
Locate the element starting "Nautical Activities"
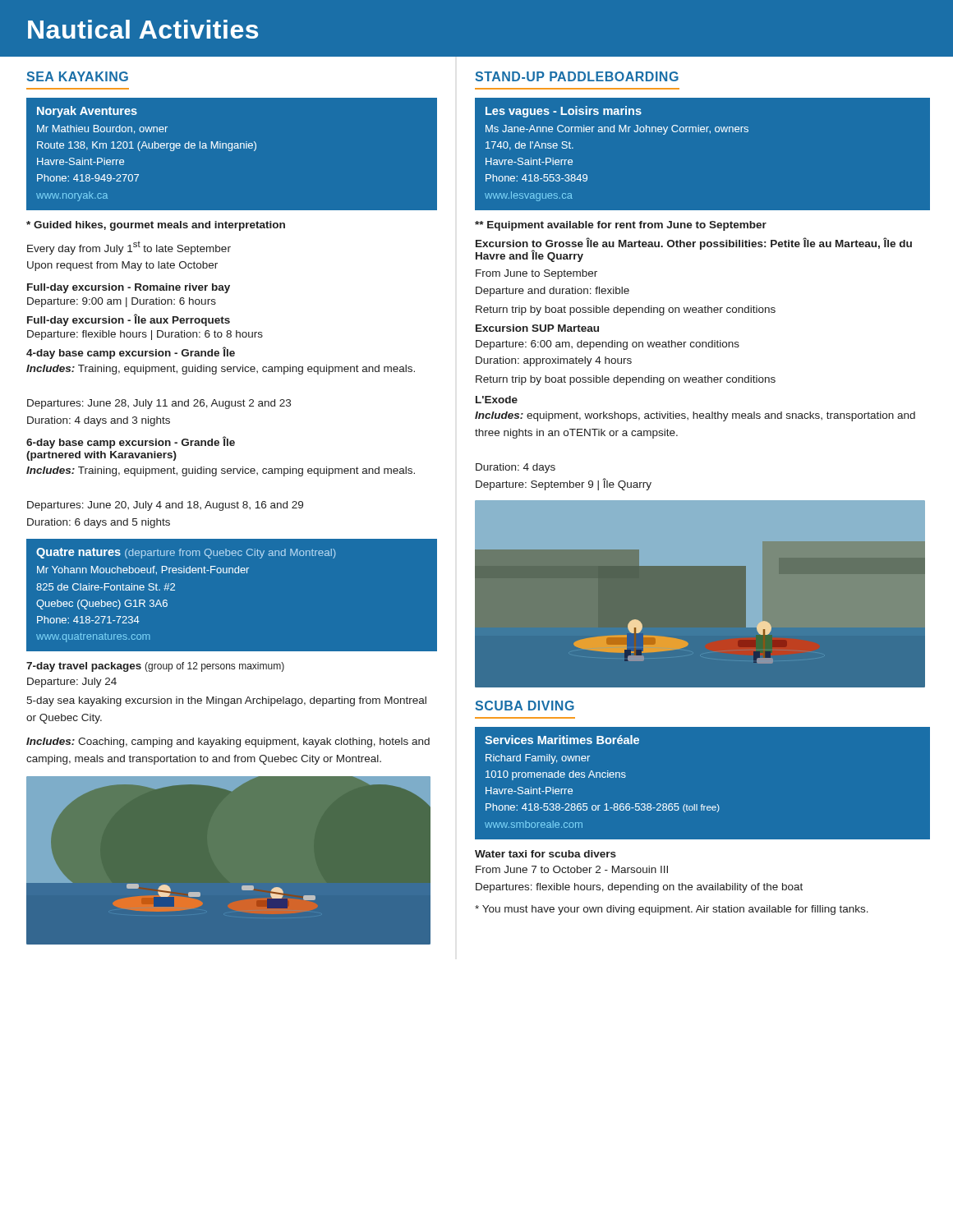143,29
